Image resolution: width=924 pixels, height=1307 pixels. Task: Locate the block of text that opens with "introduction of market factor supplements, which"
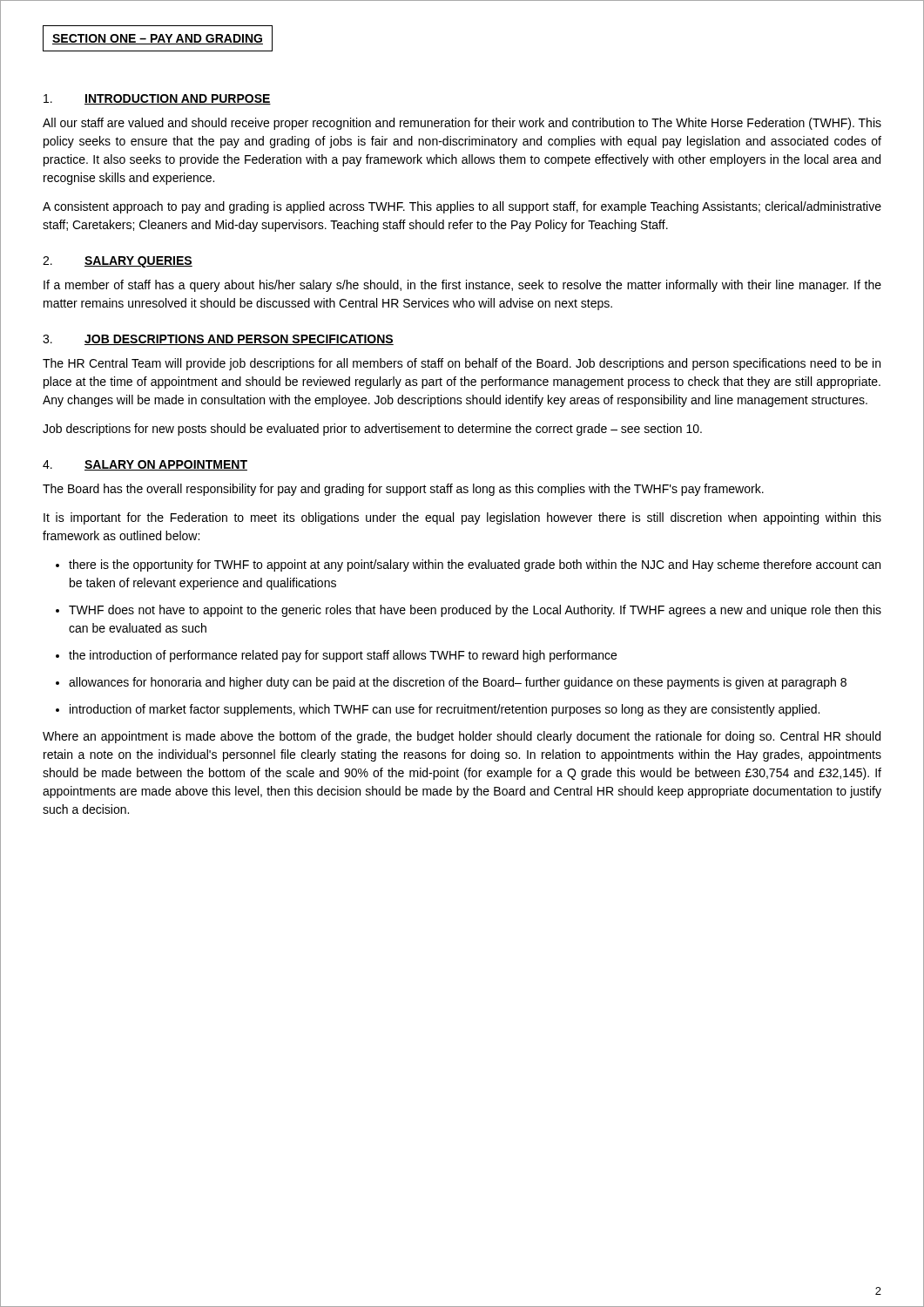pyautogui.click(x=445, y=709)
